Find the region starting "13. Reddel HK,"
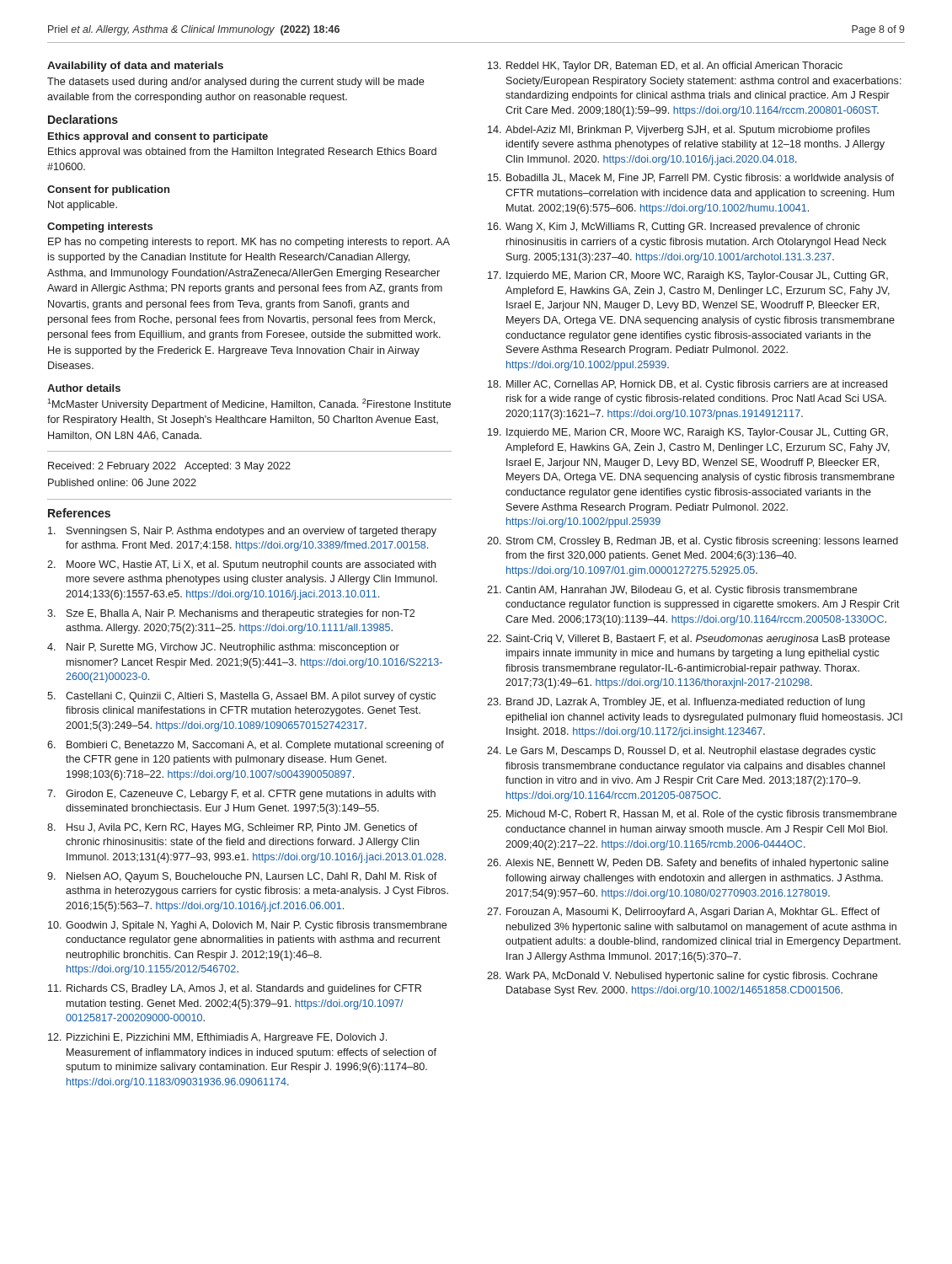This screenshot has width=952, height=1264. tap(696, 89)
